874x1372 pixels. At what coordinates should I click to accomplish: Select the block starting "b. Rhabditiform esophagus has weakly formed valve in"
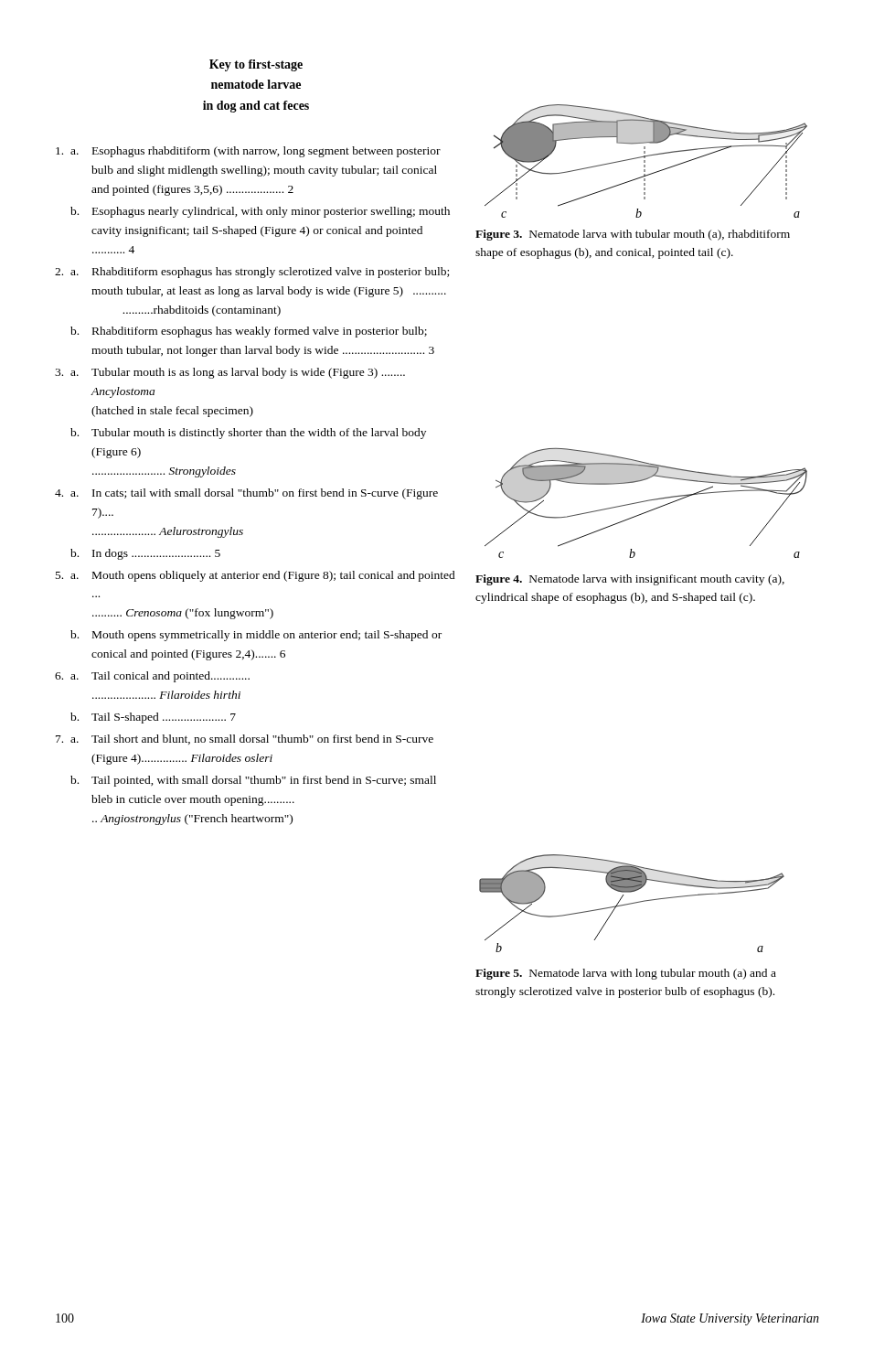pos(252,340)
